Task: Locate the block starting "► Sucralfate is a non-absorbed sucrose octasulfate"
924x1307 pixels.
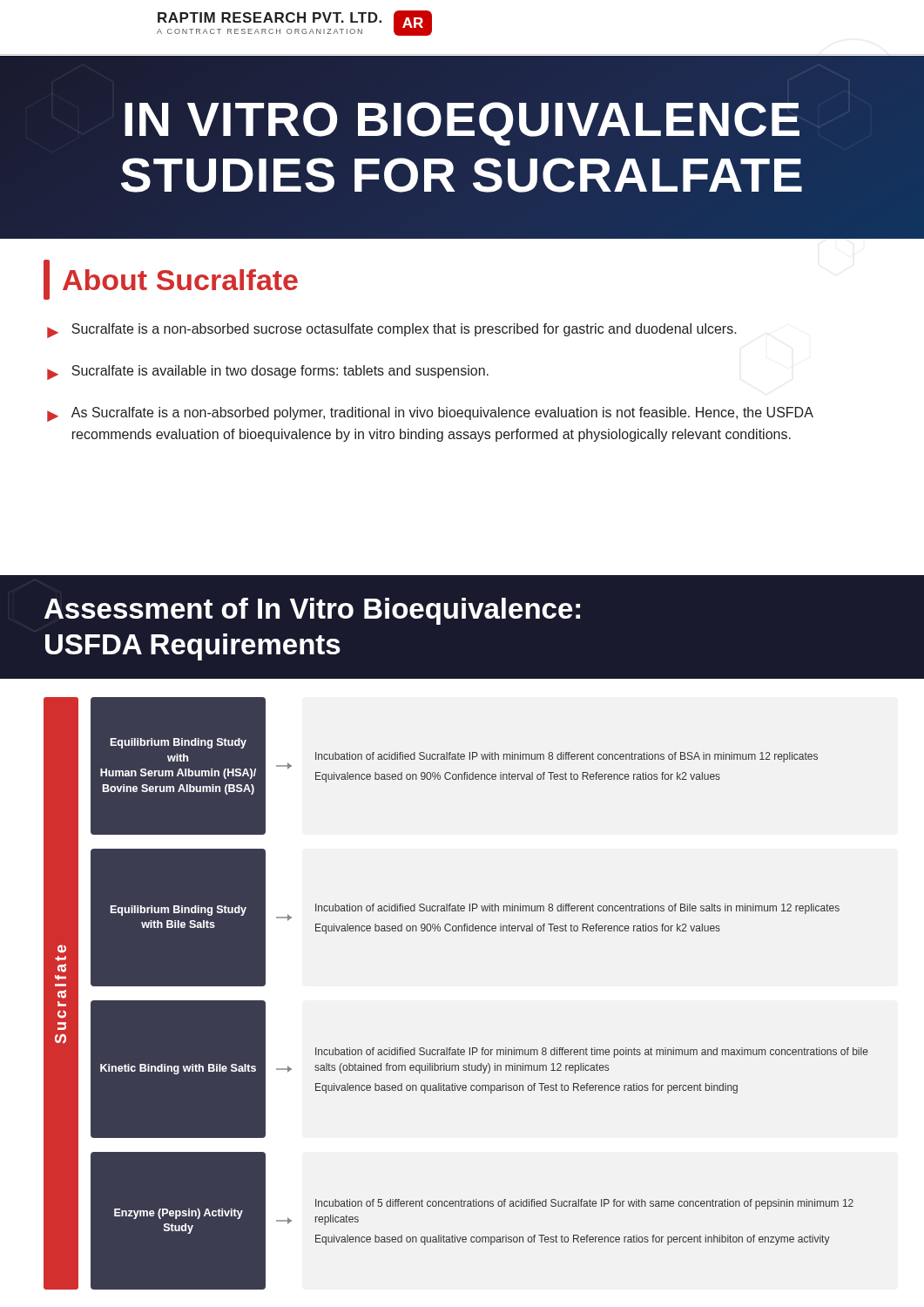Action: point(390,333)
